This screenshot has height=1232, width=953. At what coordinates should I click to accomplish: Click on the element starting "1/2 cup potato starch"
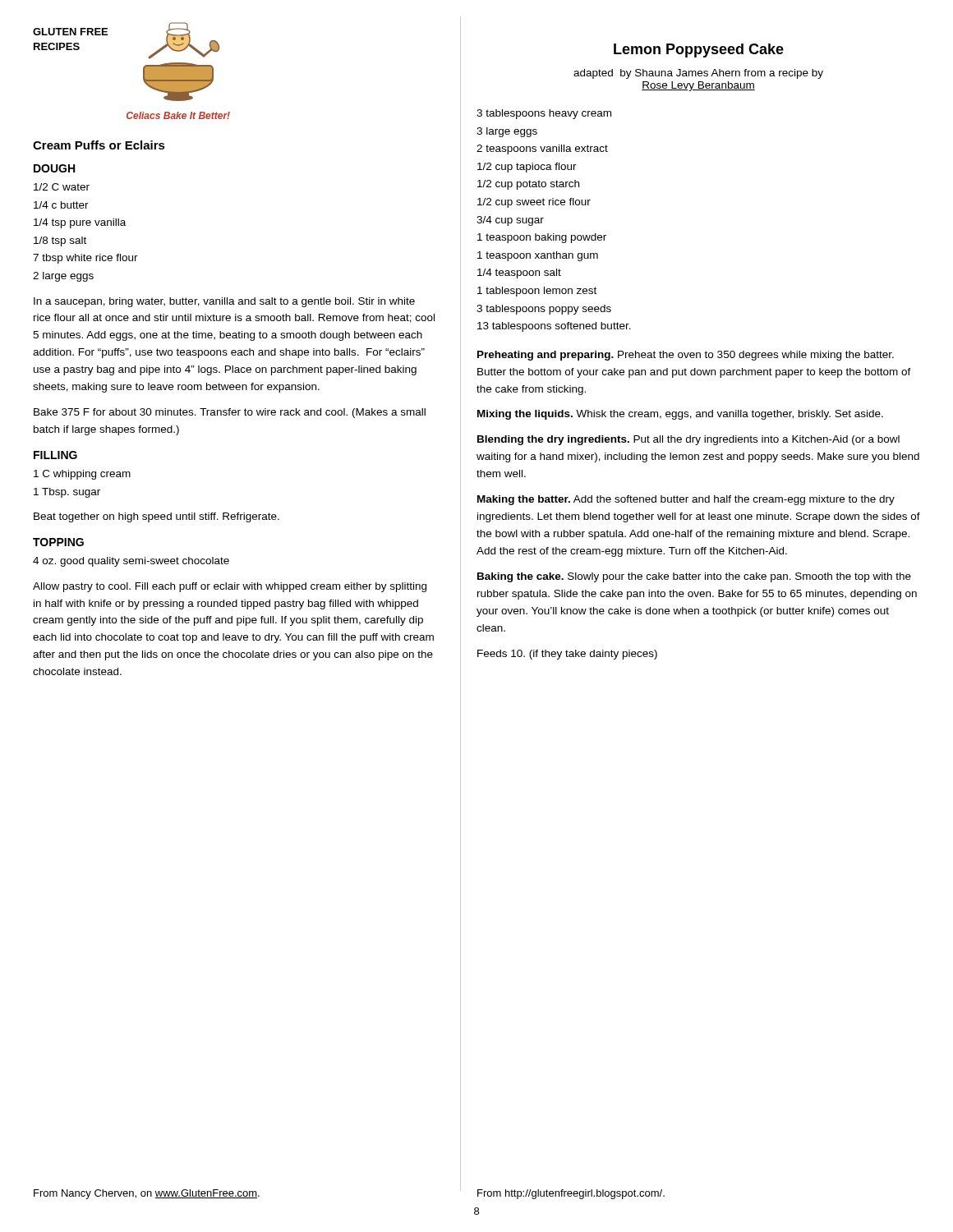(x=528, y=184)
